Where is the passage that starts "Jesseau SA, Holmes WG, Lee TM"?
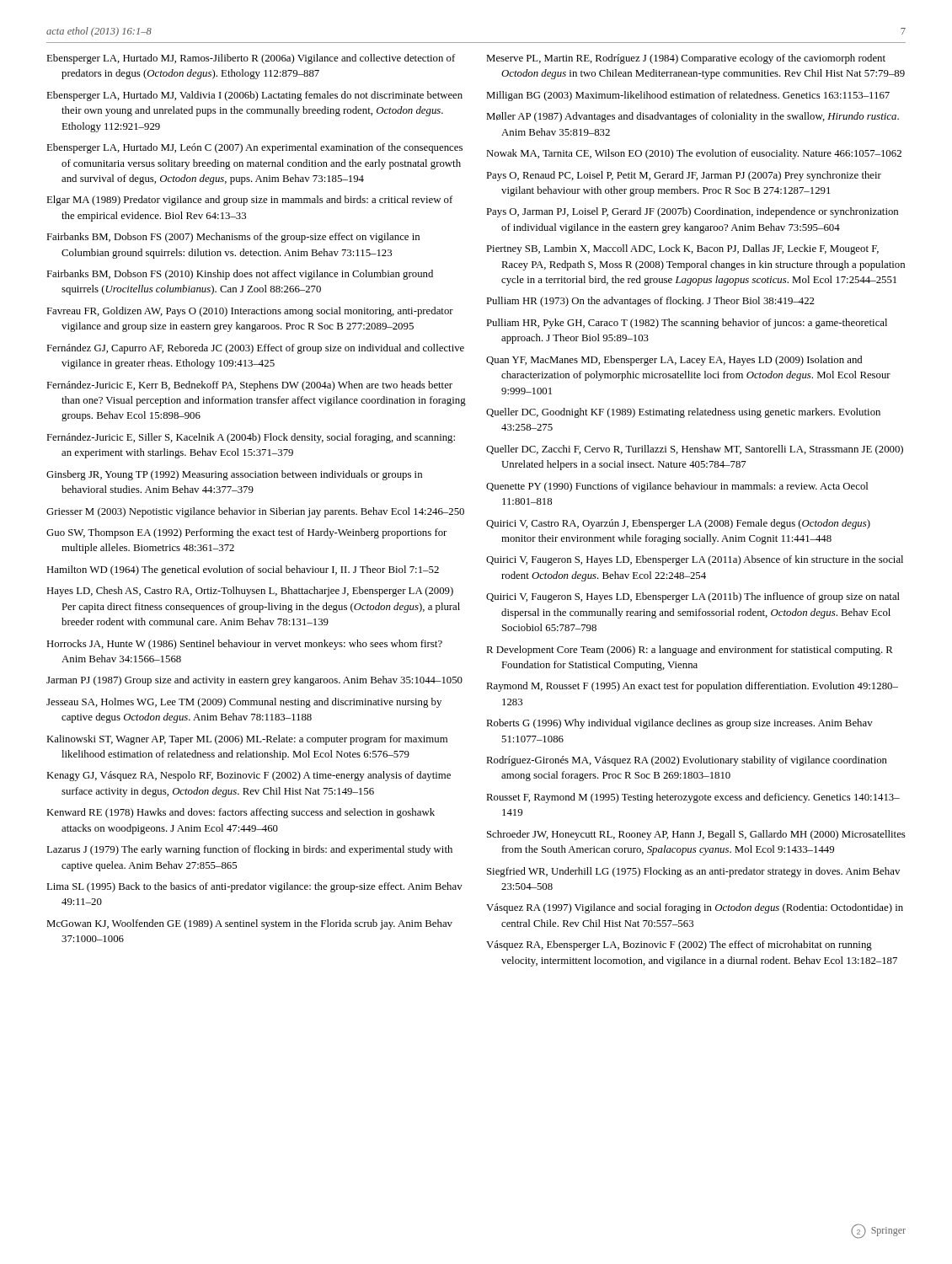 (x=244, y=709)
